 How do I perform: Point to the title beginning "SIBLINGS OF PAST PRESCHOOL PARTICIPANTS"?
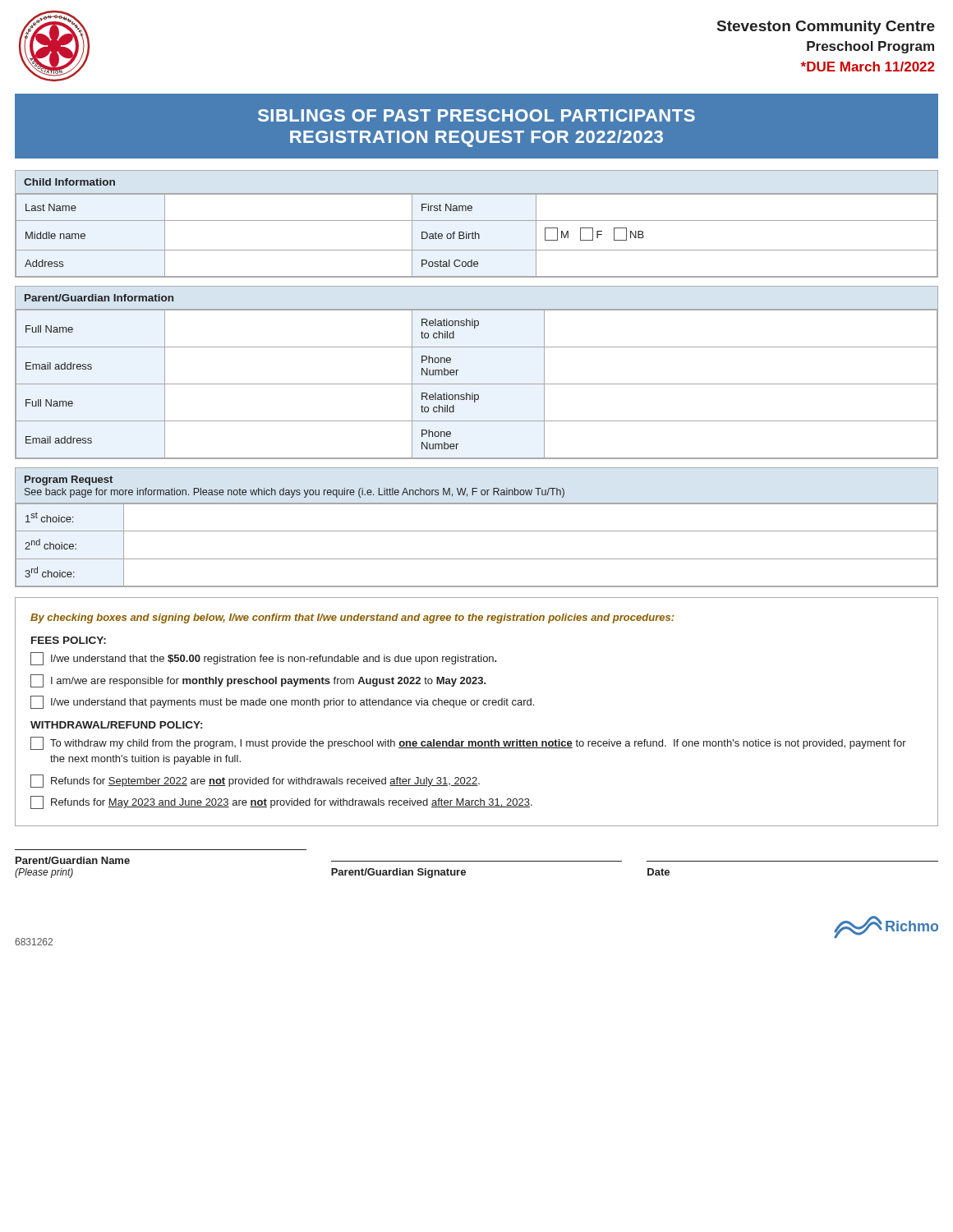[476, 126]
